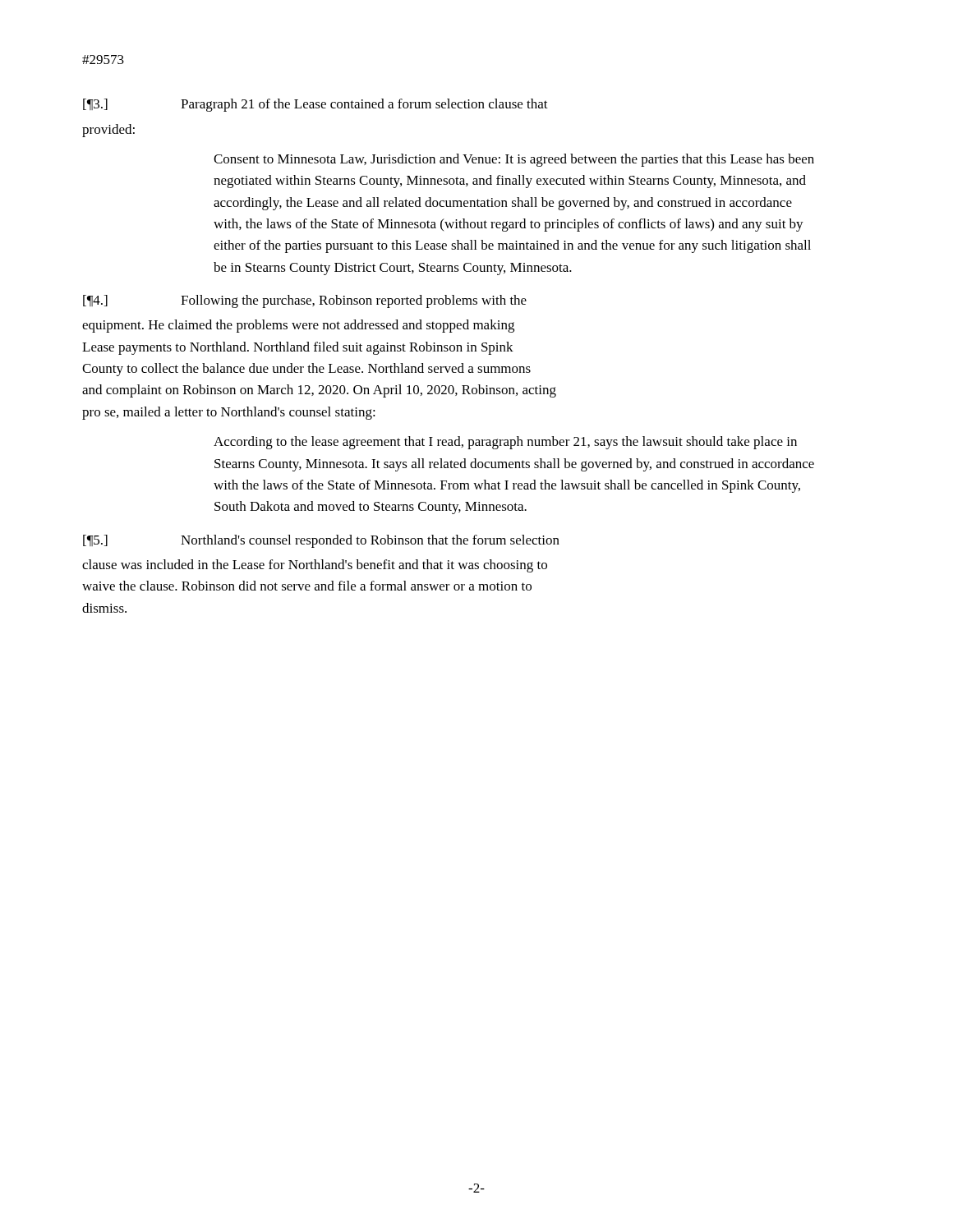Screen dimensions: 1232x953
Task: Locate the text block containing "equipment. He claimed the problems were"
Action: coord(476,326)
